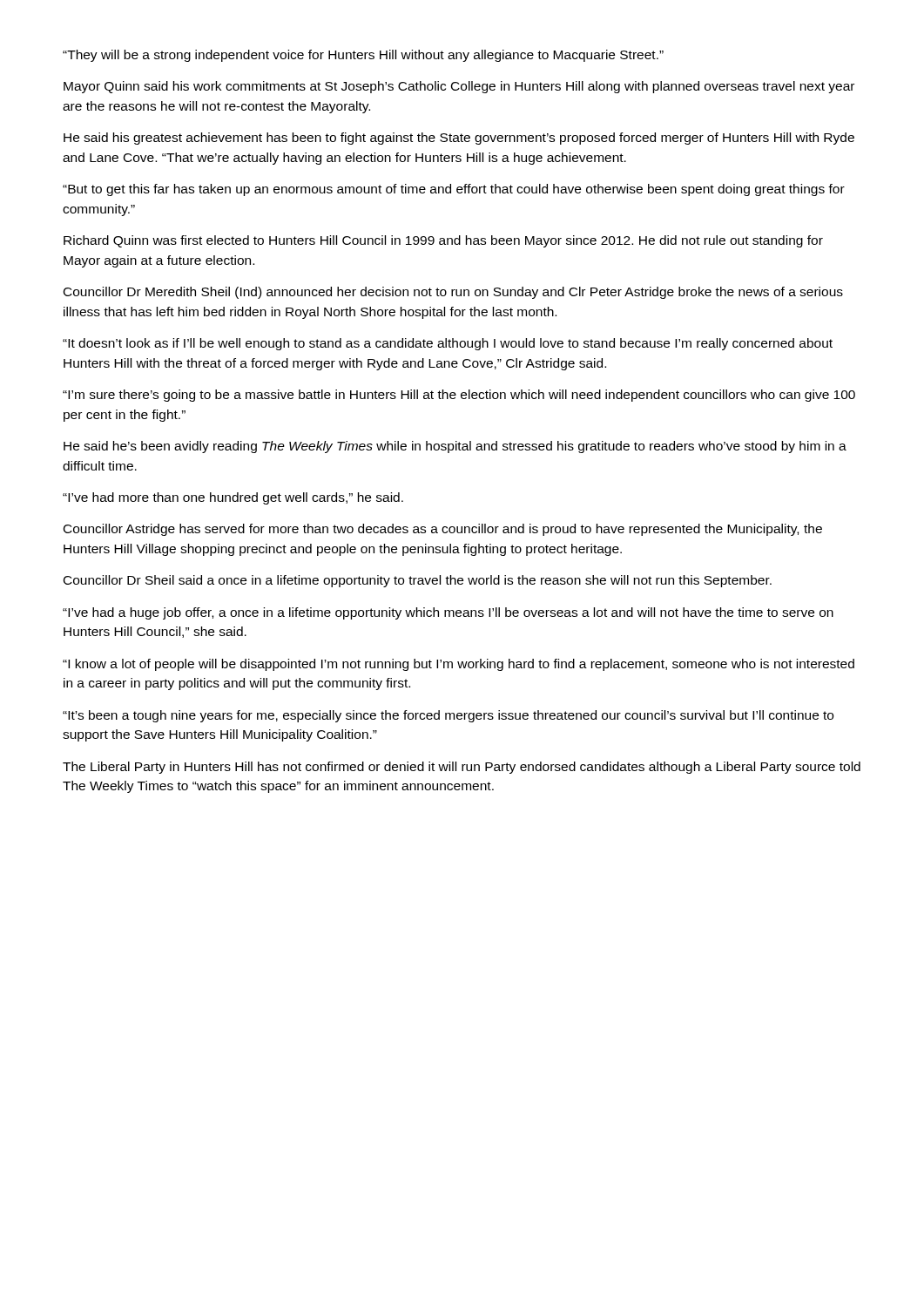Find the text starting "“I know a"

pos(459,673)
